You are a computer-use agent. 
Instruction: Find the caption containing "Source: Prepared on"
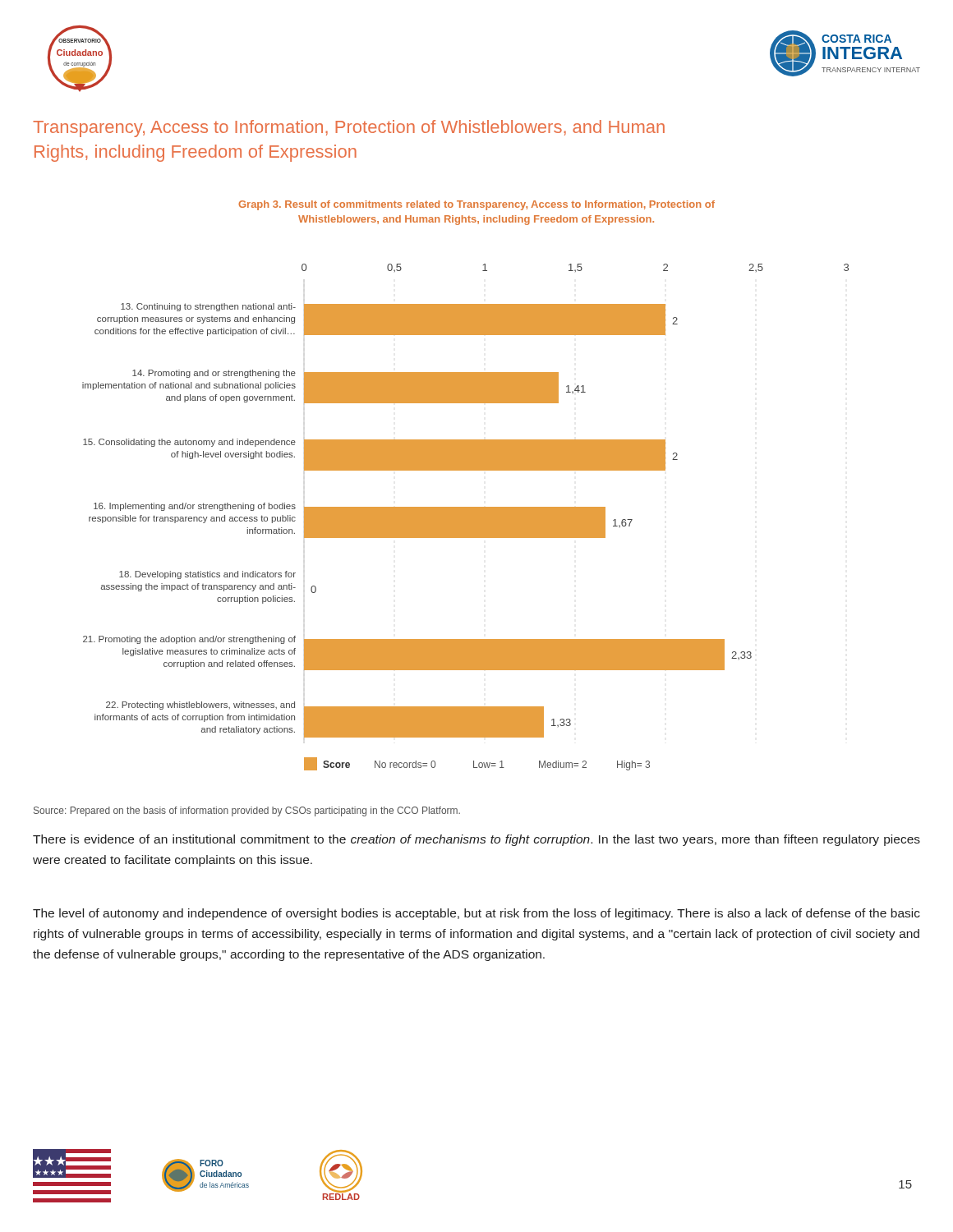pyautogui.click(x=247, y=811)
